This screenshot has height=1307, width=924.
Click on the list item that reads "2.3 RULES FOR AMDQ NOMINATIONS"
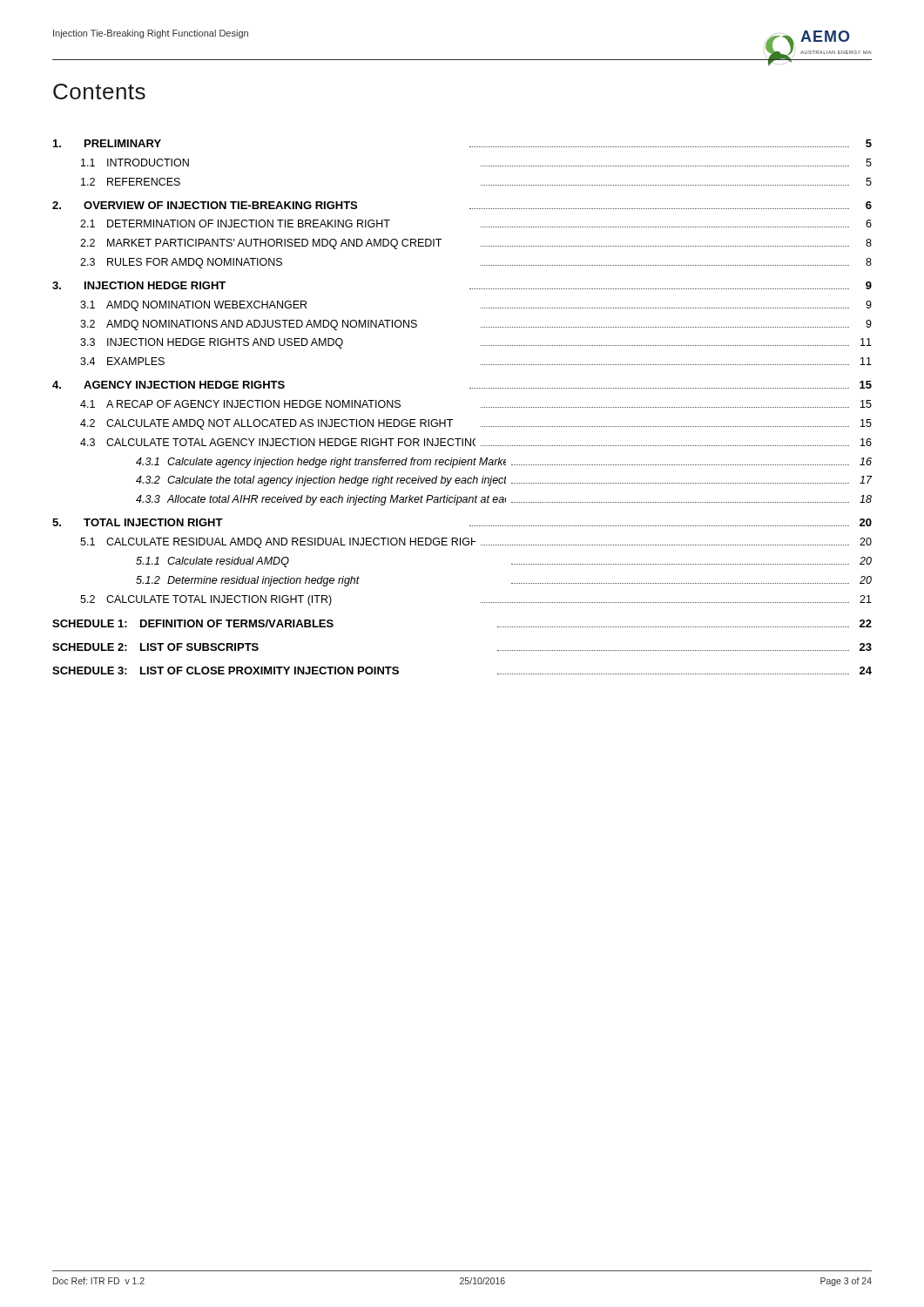point(476,263)
